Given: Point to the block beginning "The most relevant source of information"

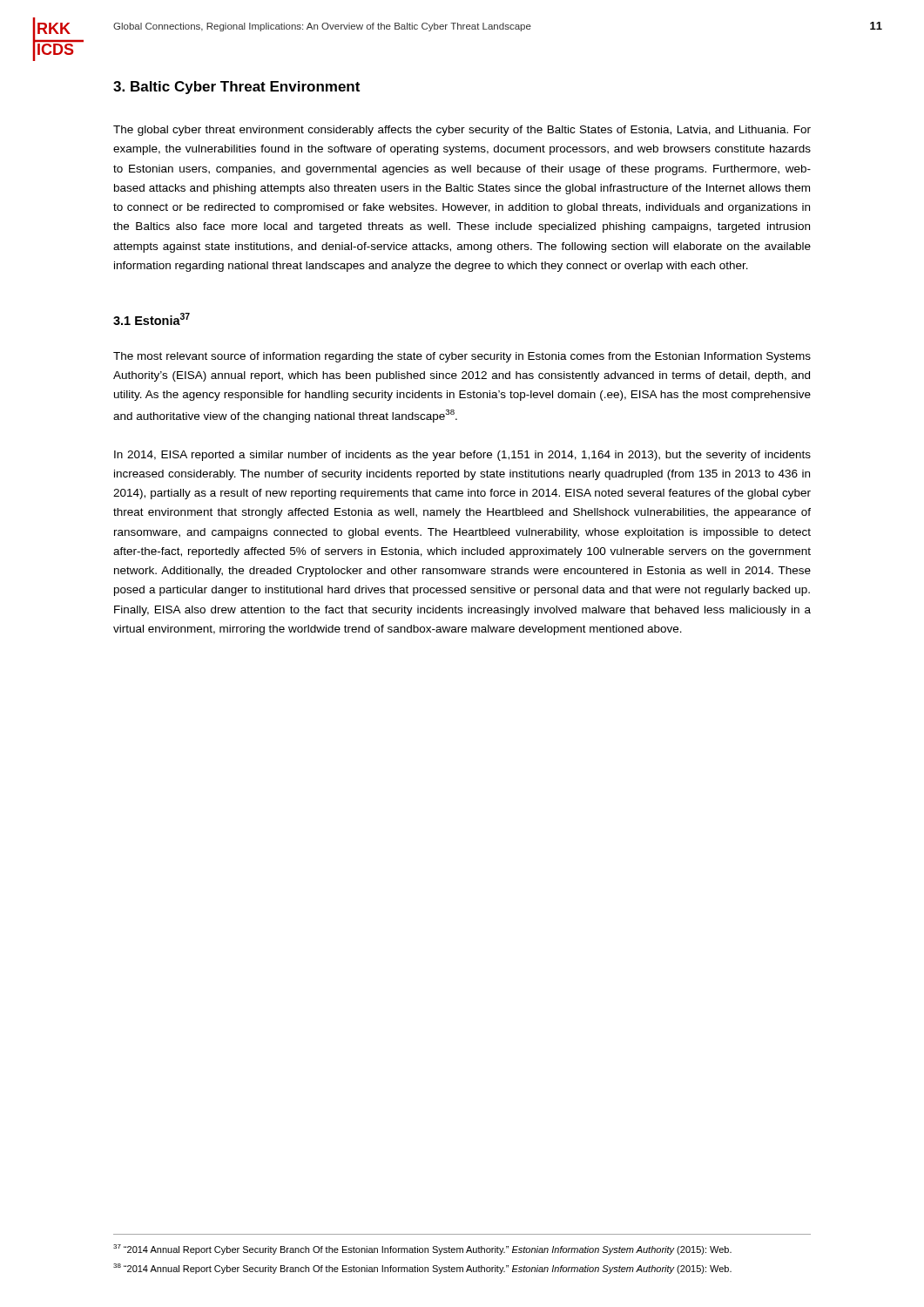Looking at the screenshot, I should tap(462, 386).
